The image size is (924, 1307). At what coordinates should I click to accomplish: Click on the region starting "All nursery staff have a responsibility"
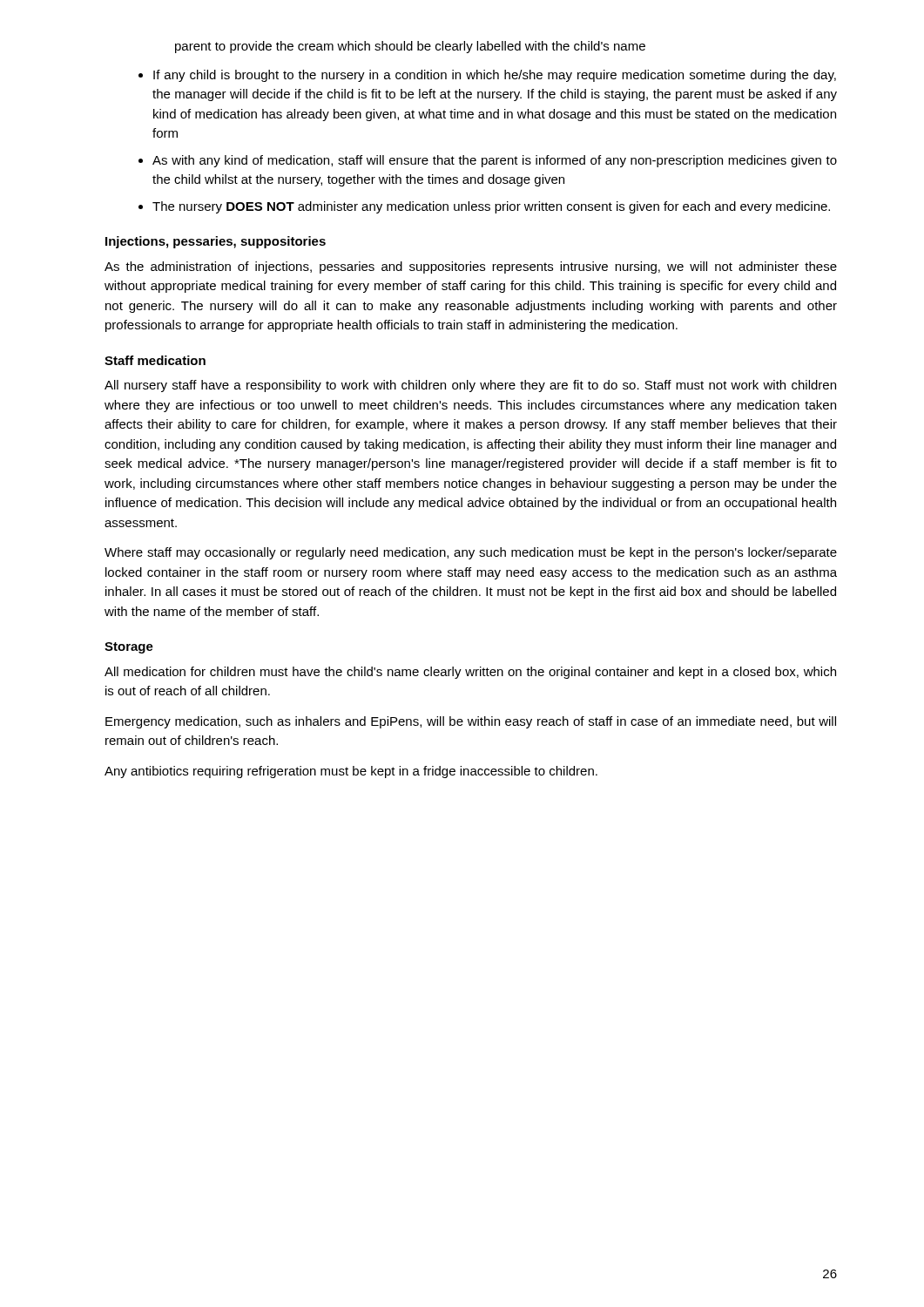[x=471, y=453]
